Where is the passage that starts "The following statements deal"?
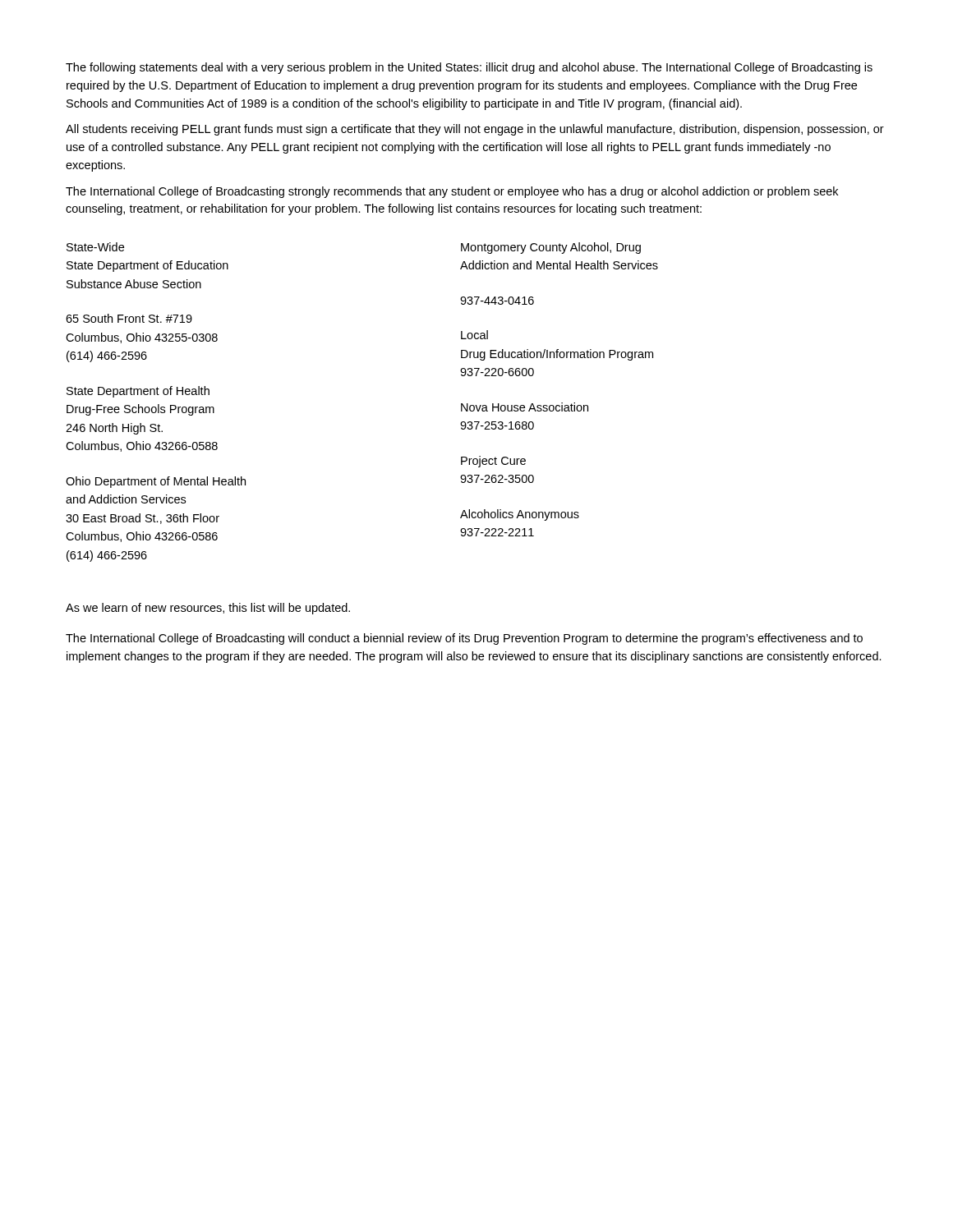This screenshot has height=1232, width=953. click(469, 85)
